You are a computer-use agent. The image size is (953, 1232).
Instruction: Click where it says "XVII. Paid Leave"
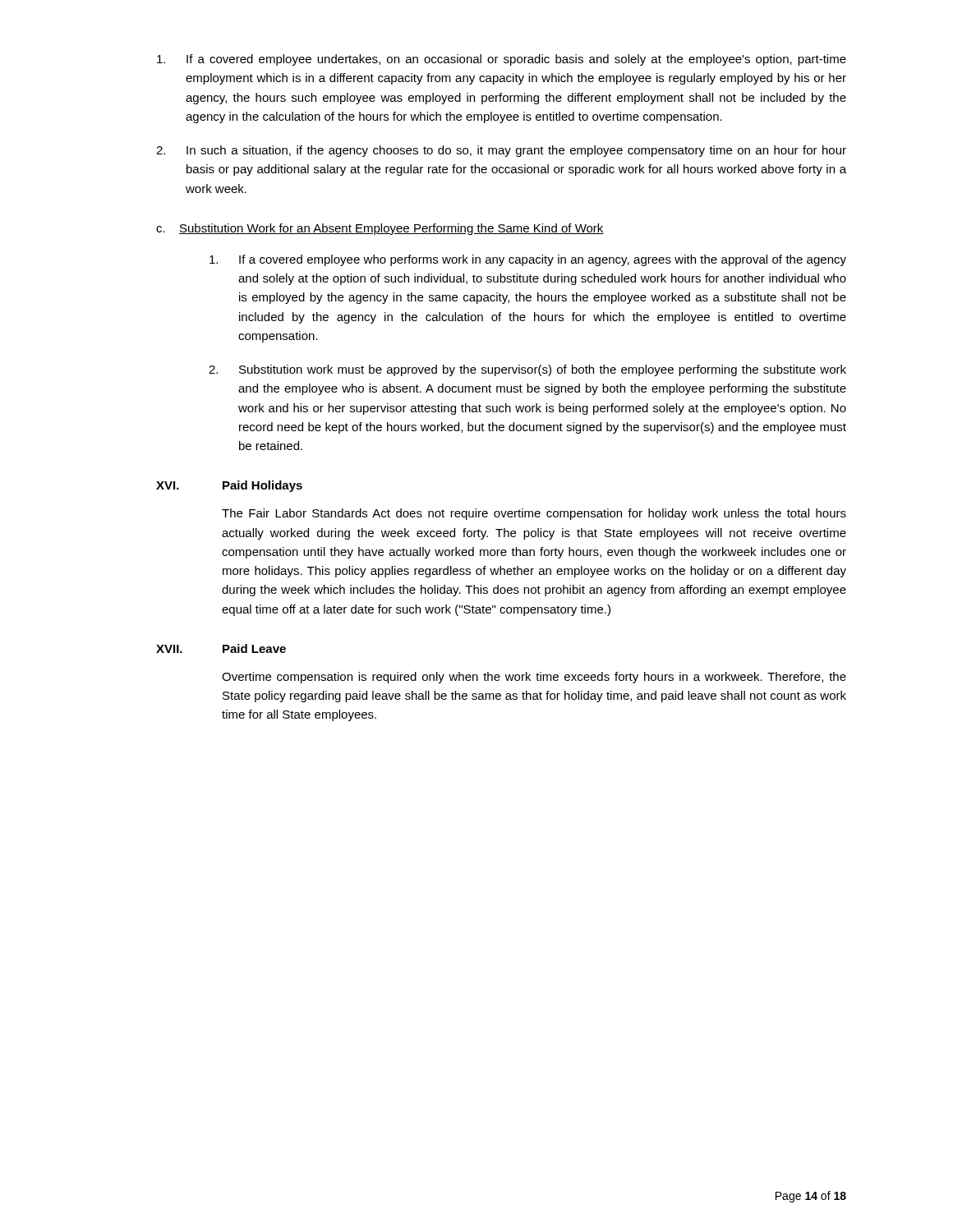click(221, 648)
